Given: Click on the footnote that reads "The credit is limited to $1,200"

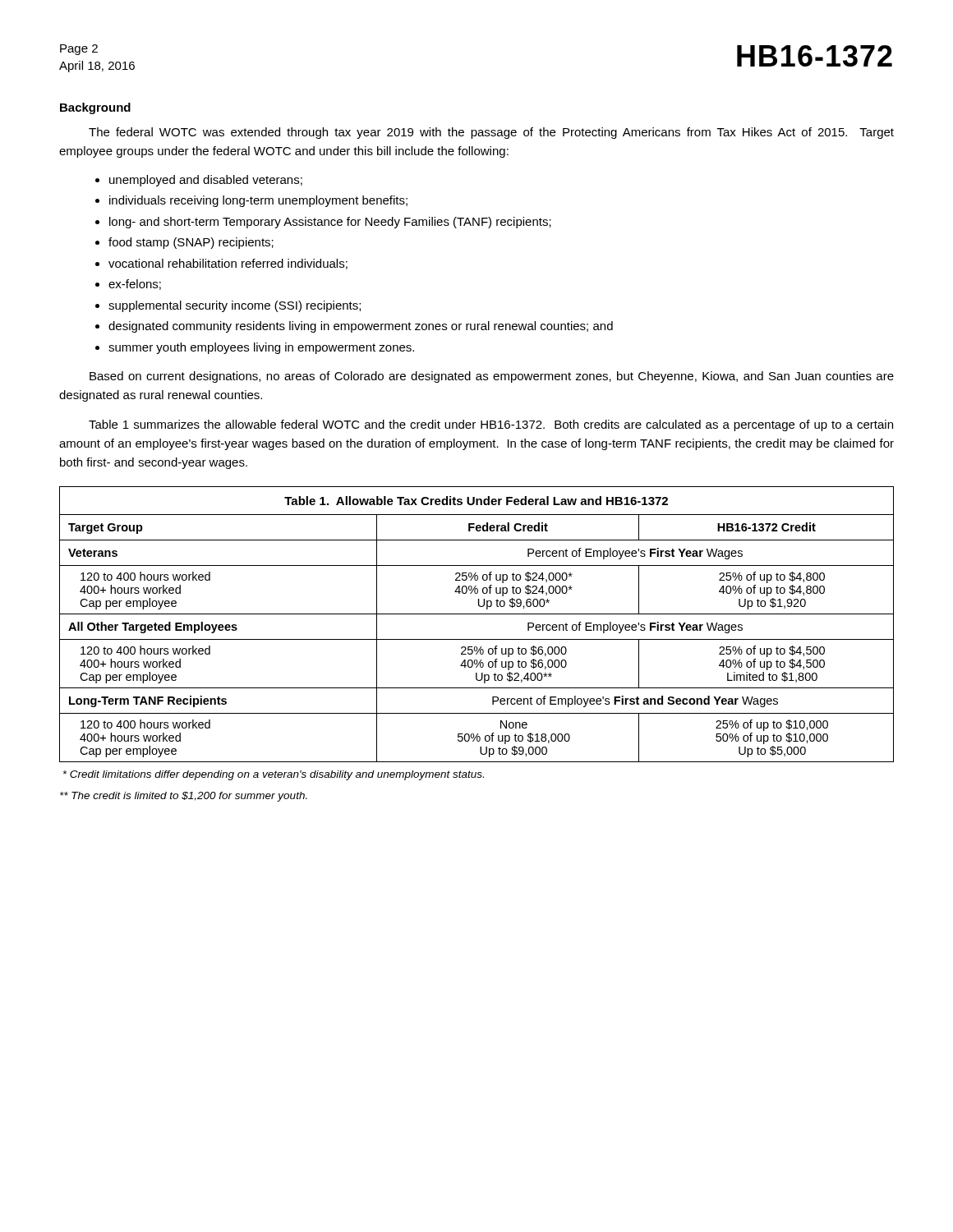Looking at the screenshot, I should (184, 795).
